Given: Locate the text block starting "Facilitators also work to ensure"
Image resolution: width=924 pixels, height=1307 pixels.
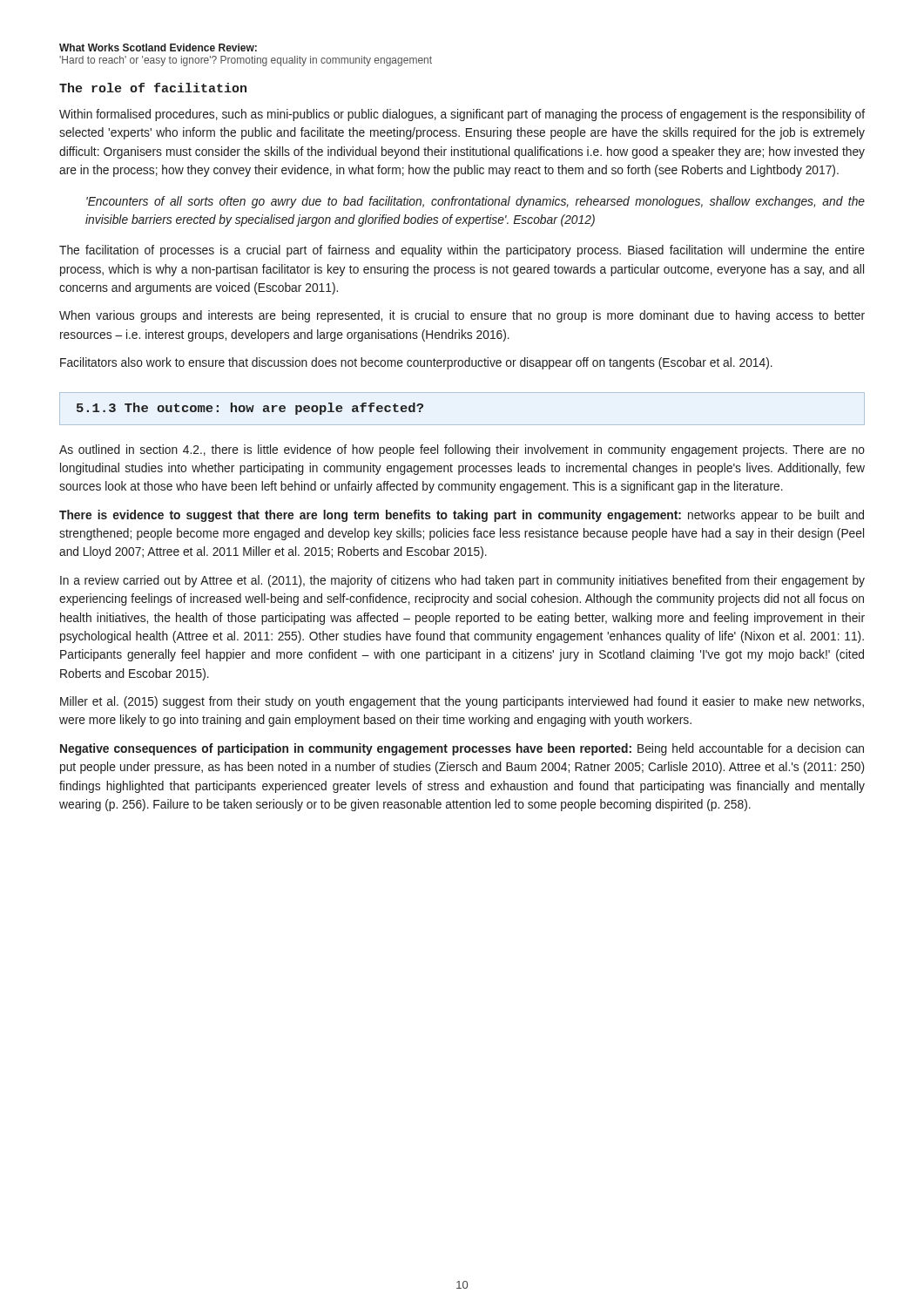Looking at the screenshot, I should (x=416, y=363).
